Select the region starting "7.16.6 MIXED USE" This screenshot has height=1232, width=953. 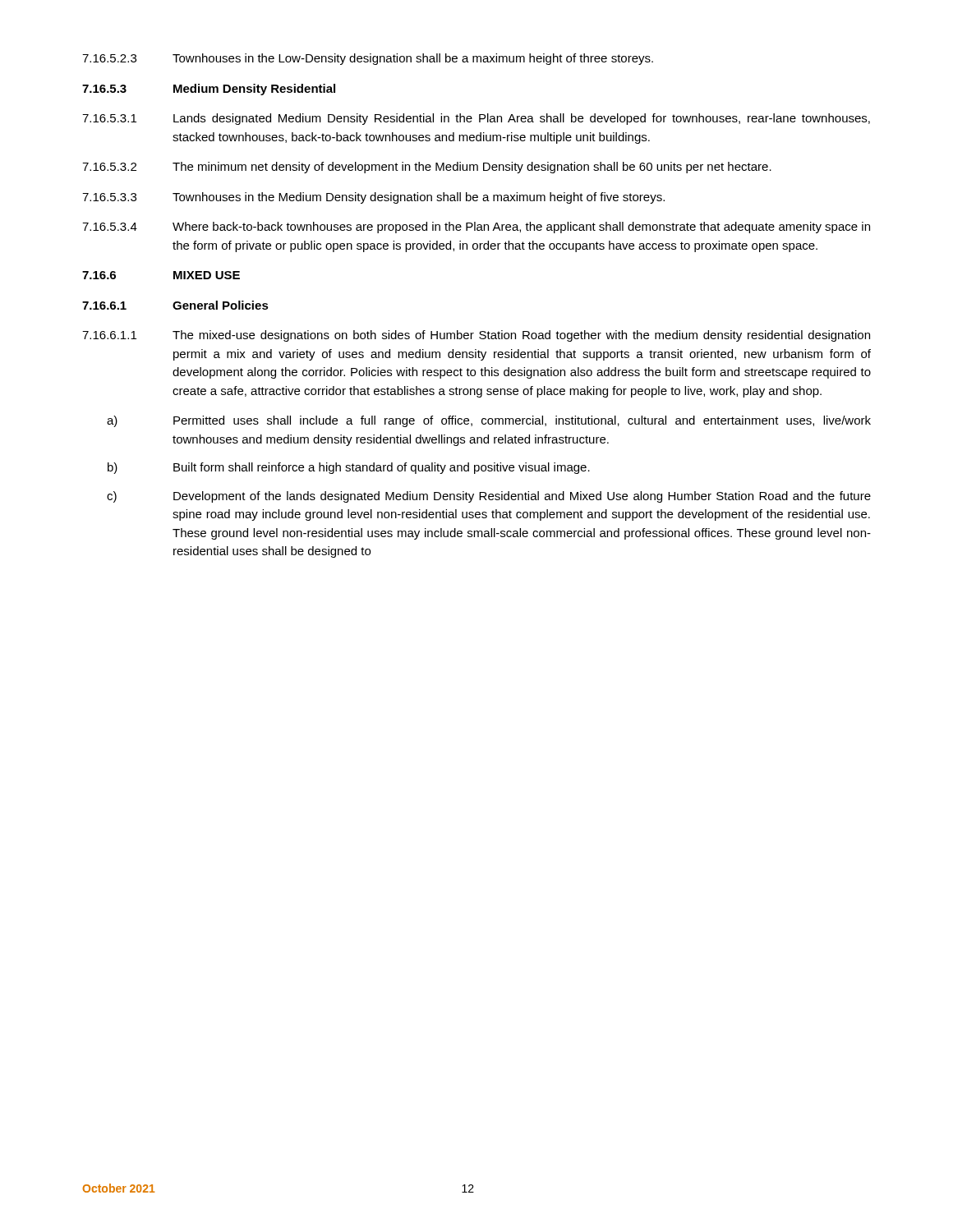click(100, 275)
